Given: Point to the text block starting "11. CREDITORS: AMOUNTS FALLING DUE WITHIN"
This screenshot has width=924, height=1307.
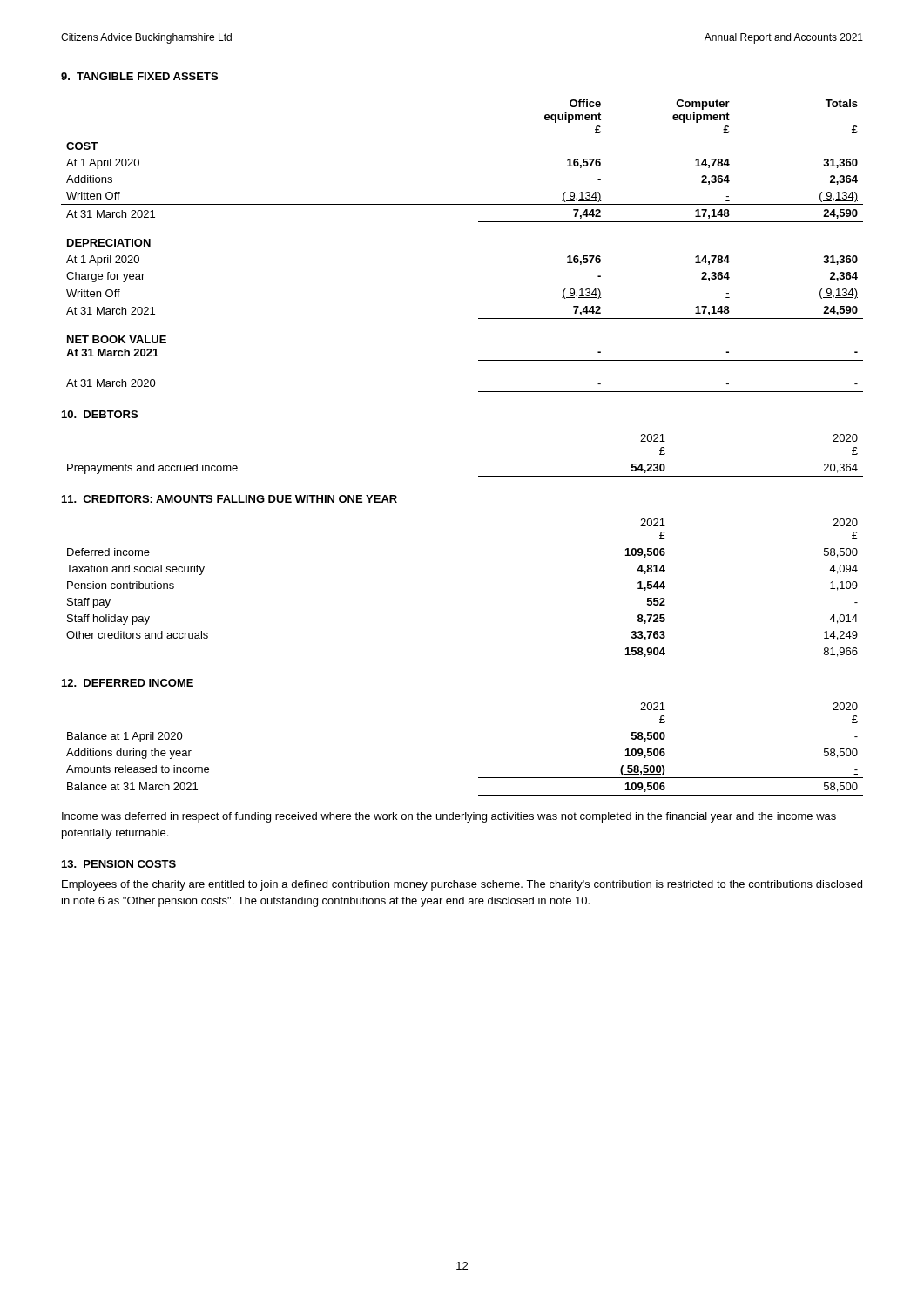Looking at the screenshot, I should 229,498.
